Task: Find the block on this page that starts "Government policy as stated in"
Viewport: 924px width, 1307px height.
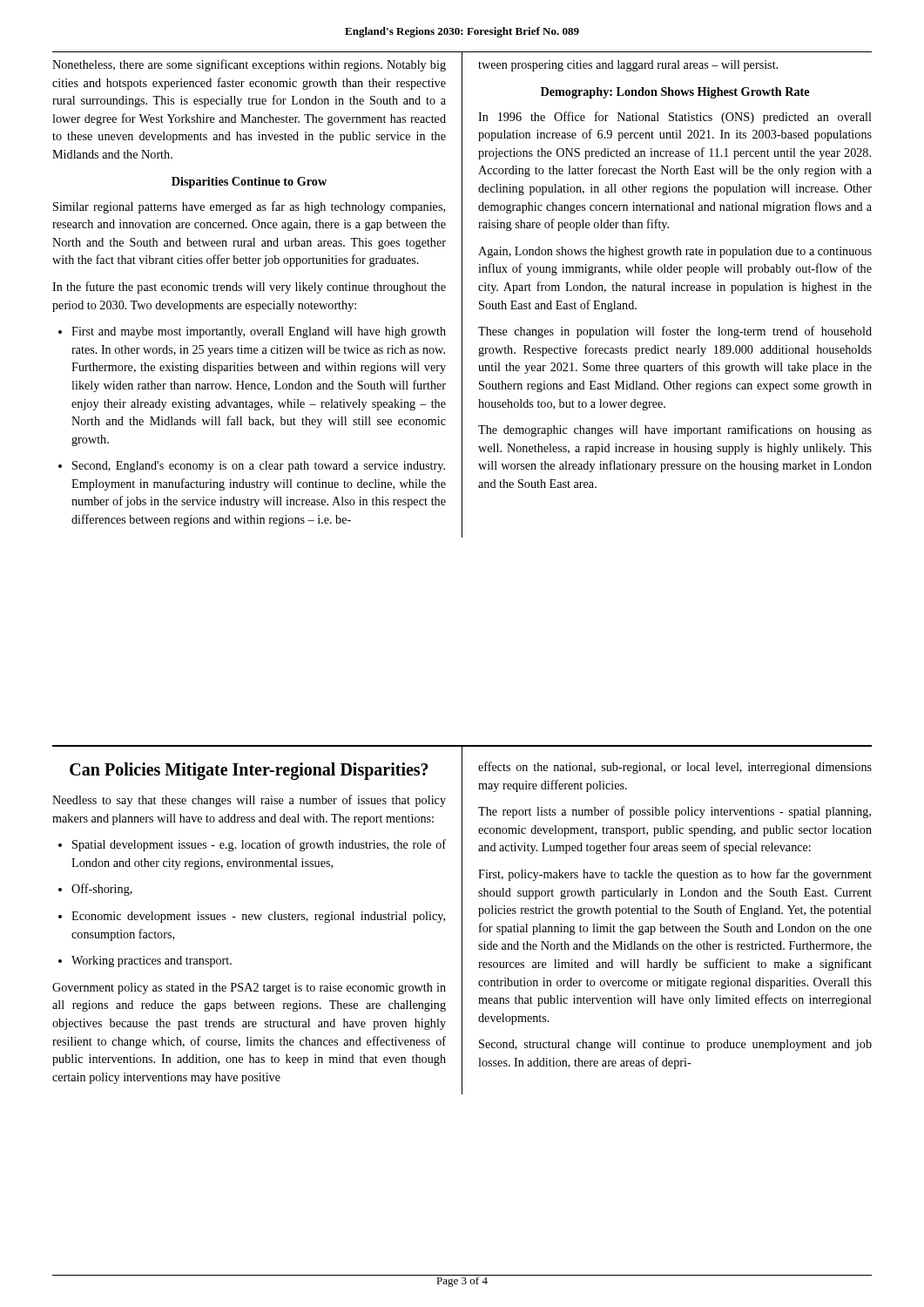Action: [x=249, y=1032]
